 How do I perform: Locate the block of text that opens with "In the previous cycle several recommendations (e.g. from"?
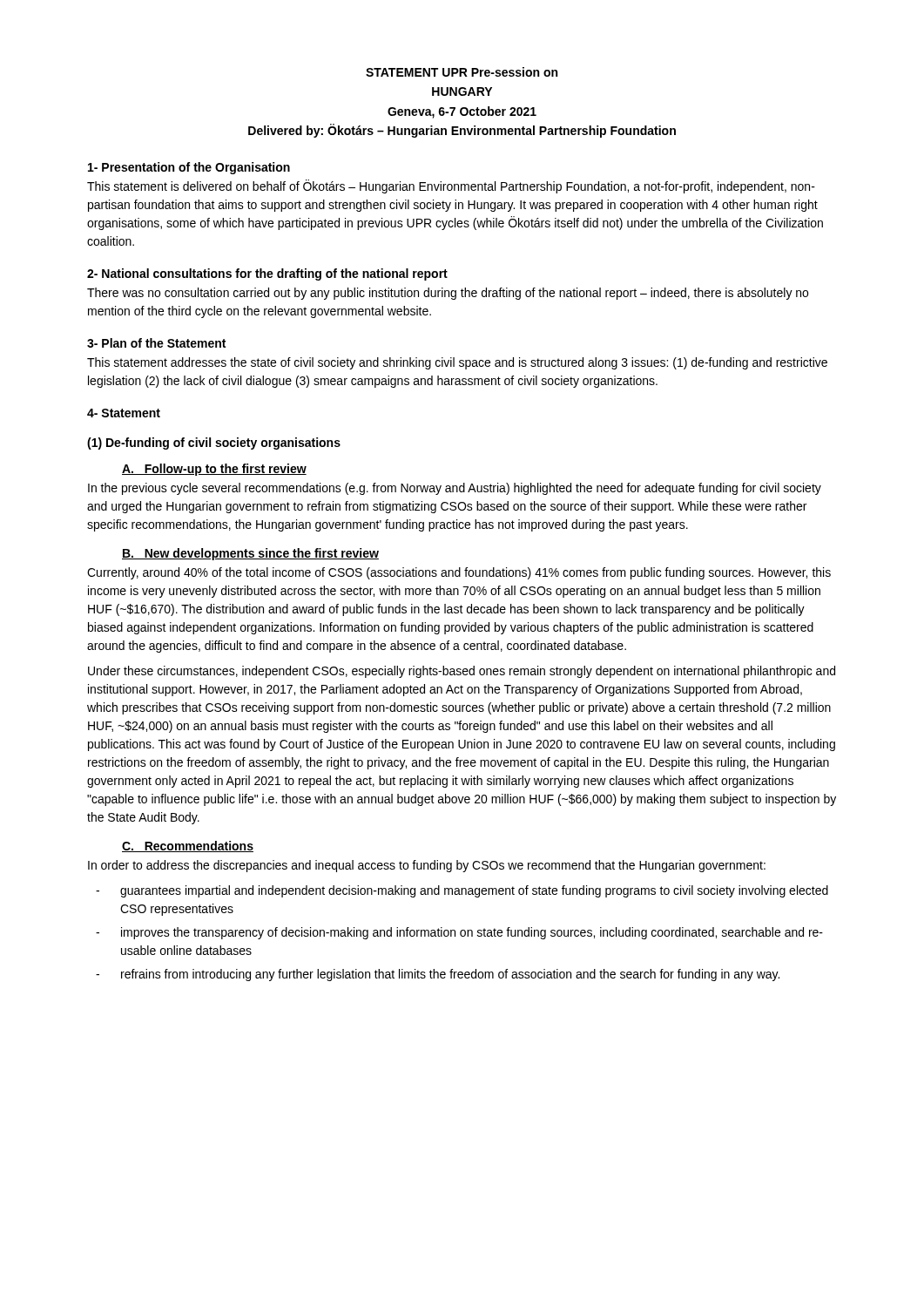coord(462,506)
